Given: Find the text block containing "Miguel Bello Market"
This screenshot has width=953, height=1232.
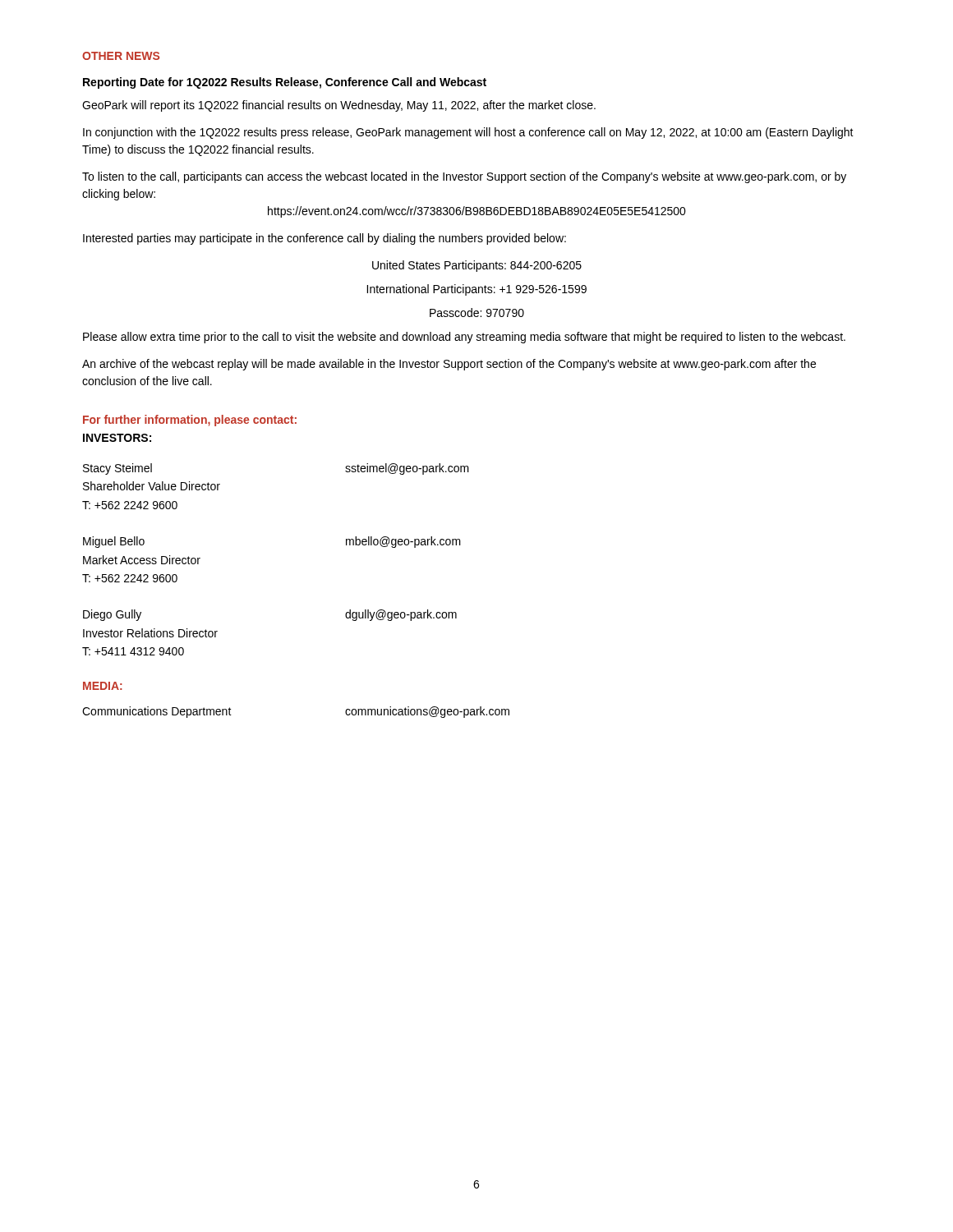Looking at the screenshot, I should point(115,542).
